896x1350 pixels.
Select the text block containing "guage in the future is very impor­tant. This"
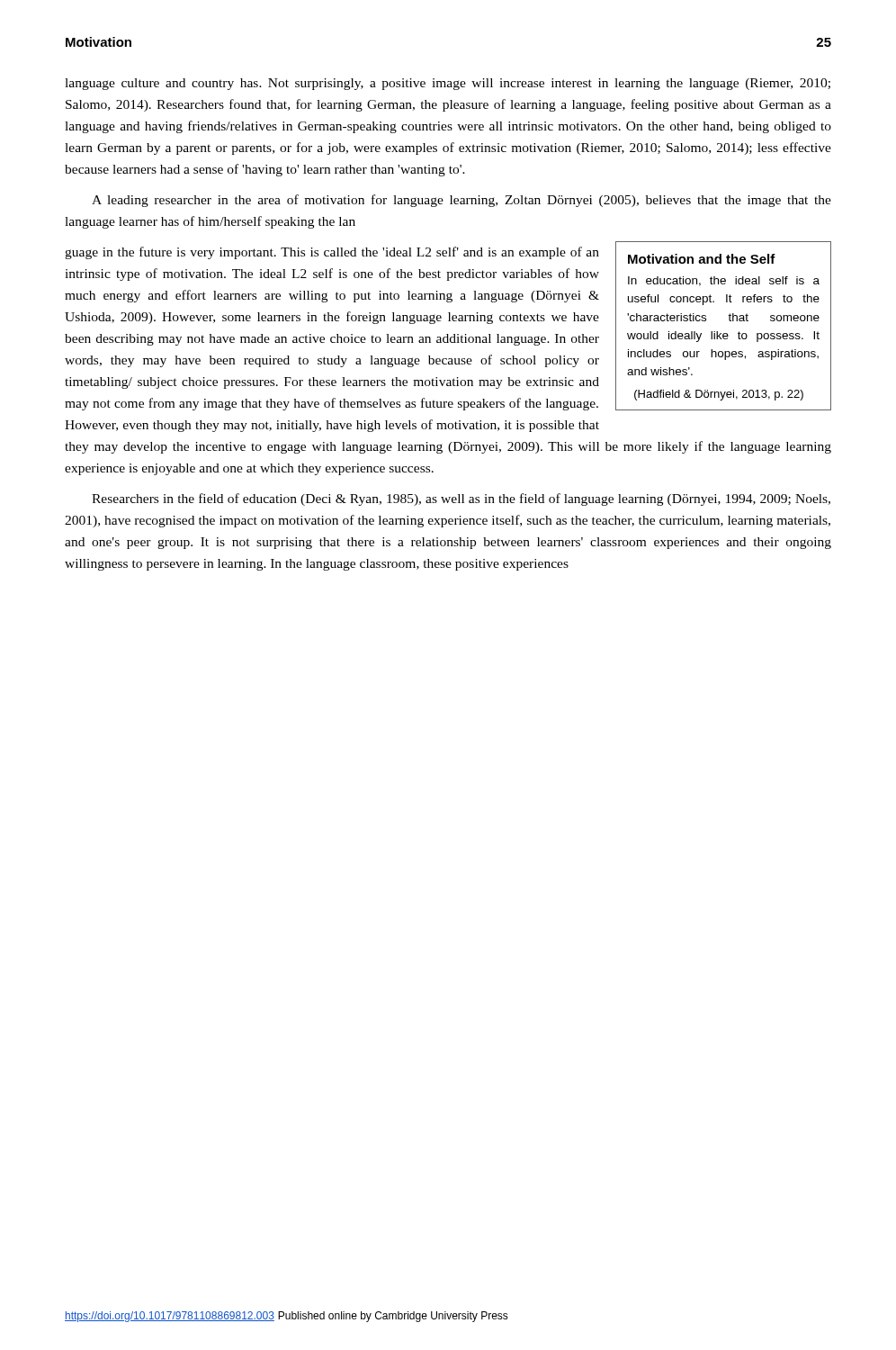(448, 360)
